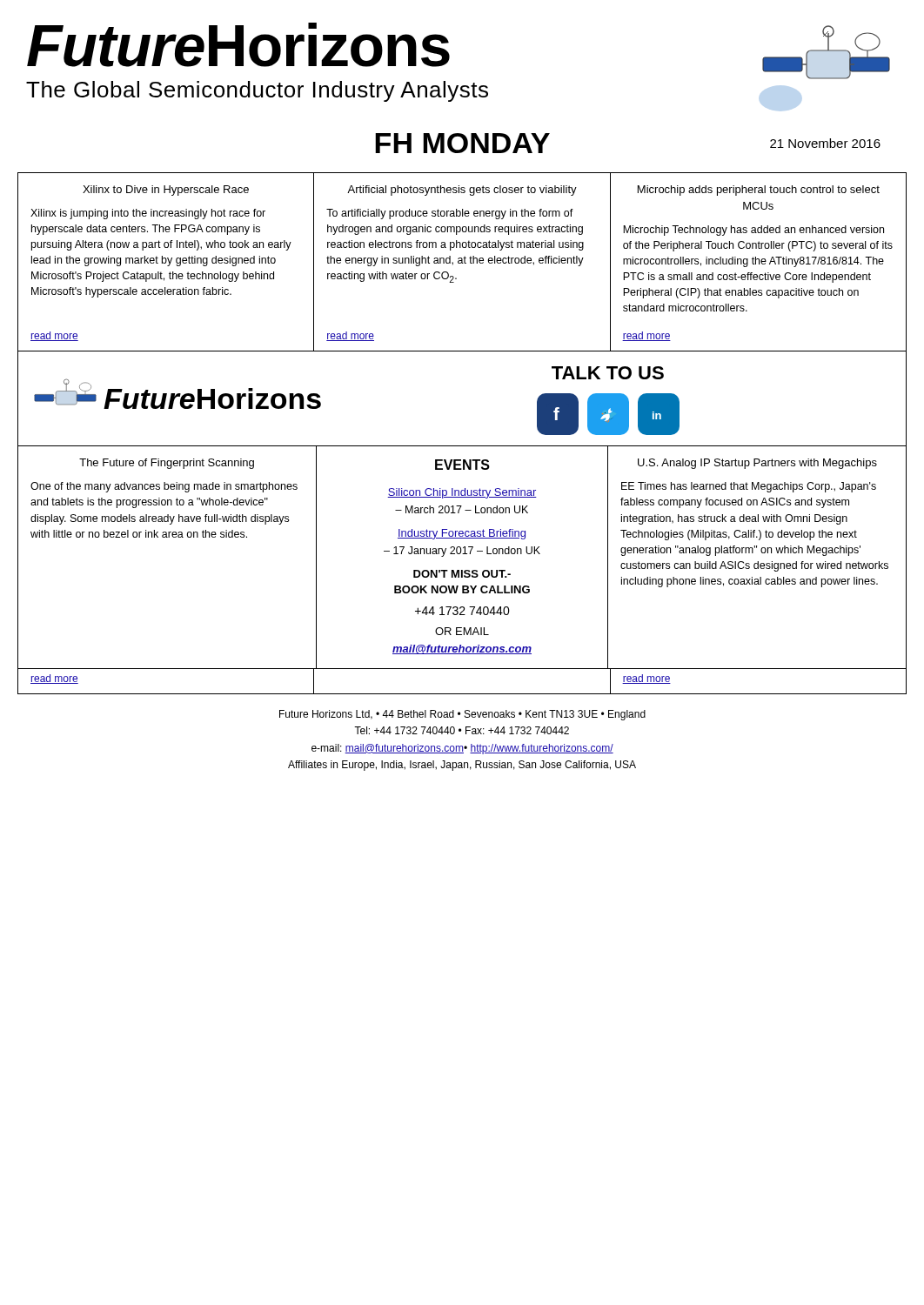The width and height of the screenshot is (924, 1305).
Task: Find the element starting "Microchip adds peripheral touch control to select MCUs"
Action: [x=758, y=248]
